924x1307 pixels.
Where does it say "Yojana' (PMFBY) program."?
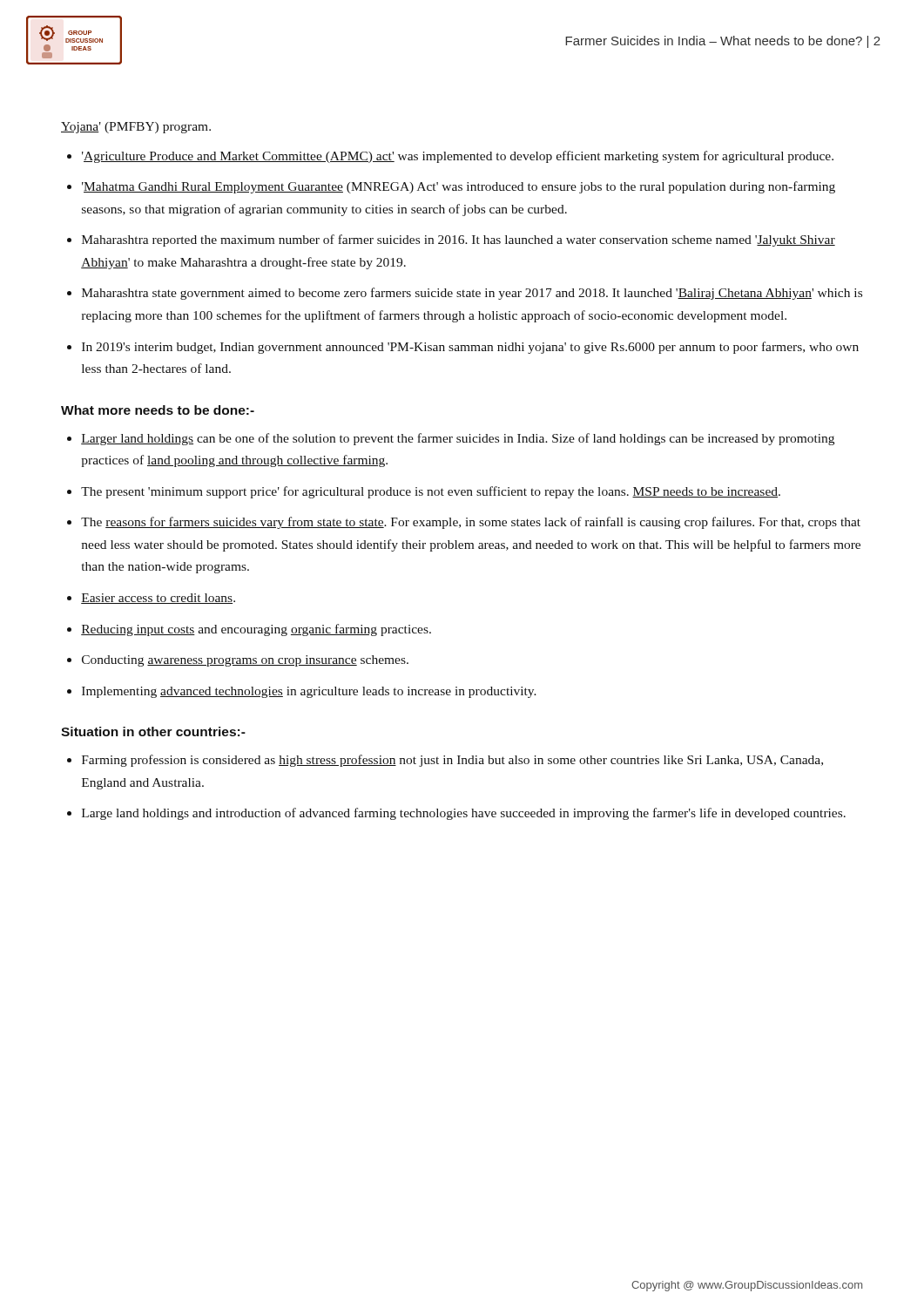(136, 126)
